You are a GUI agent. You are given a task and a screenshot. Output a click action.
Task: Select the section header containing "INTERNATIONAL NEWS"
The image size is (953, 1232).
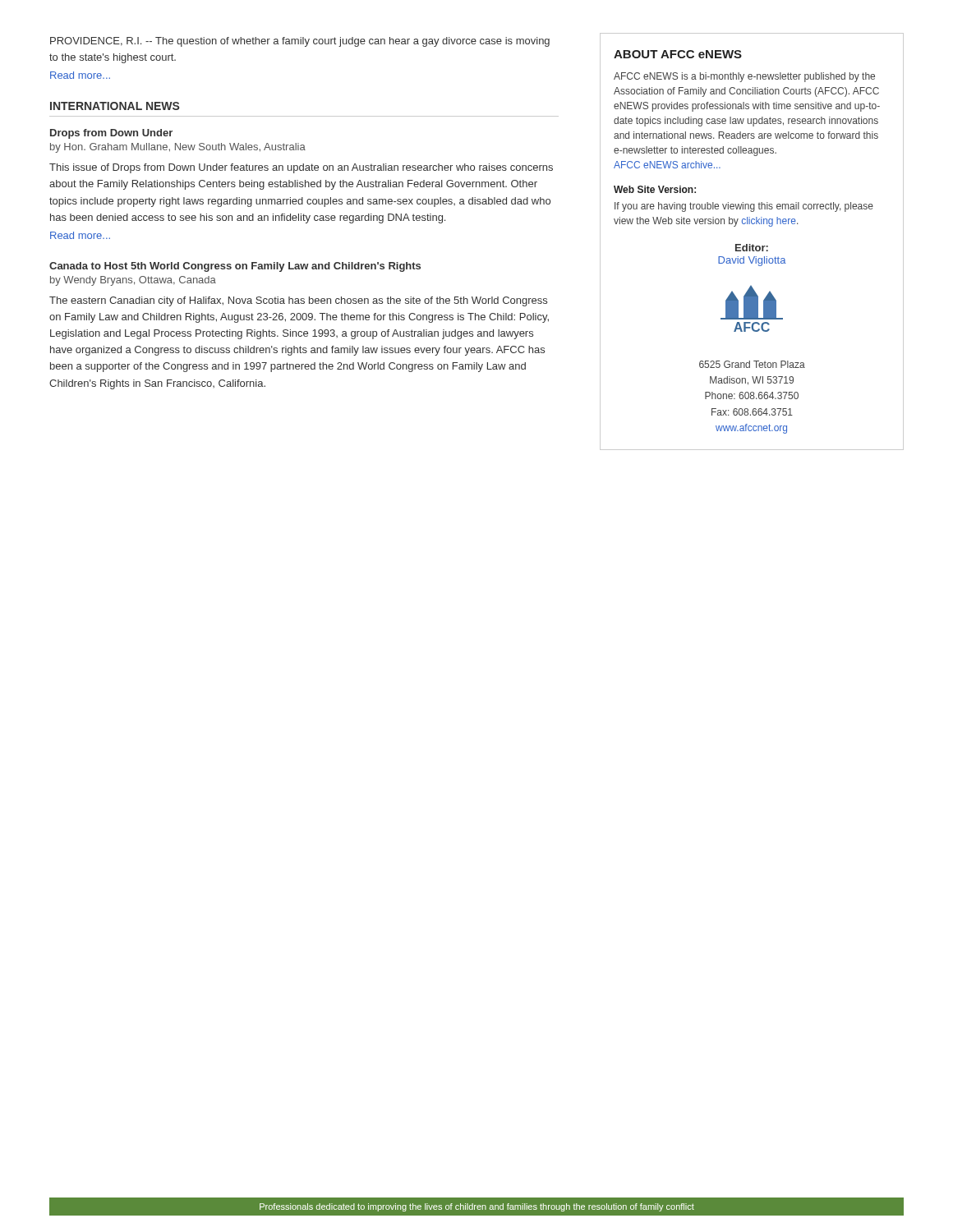[x=115, y=106]
